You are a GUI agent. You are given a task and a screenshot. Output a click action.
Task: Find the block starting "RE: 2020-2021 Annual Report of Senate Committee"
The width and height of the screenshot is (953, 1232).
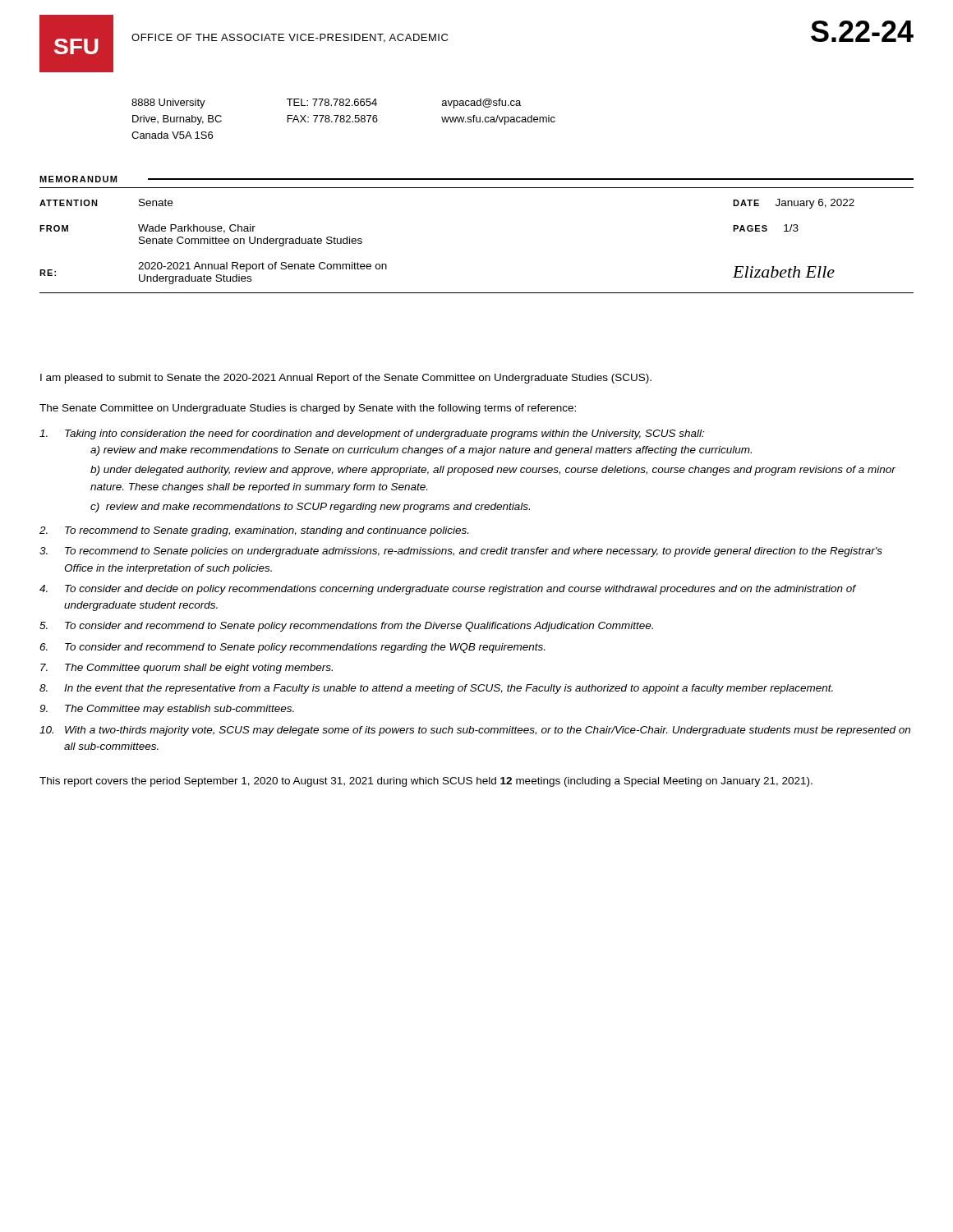(x=246, y=271)
